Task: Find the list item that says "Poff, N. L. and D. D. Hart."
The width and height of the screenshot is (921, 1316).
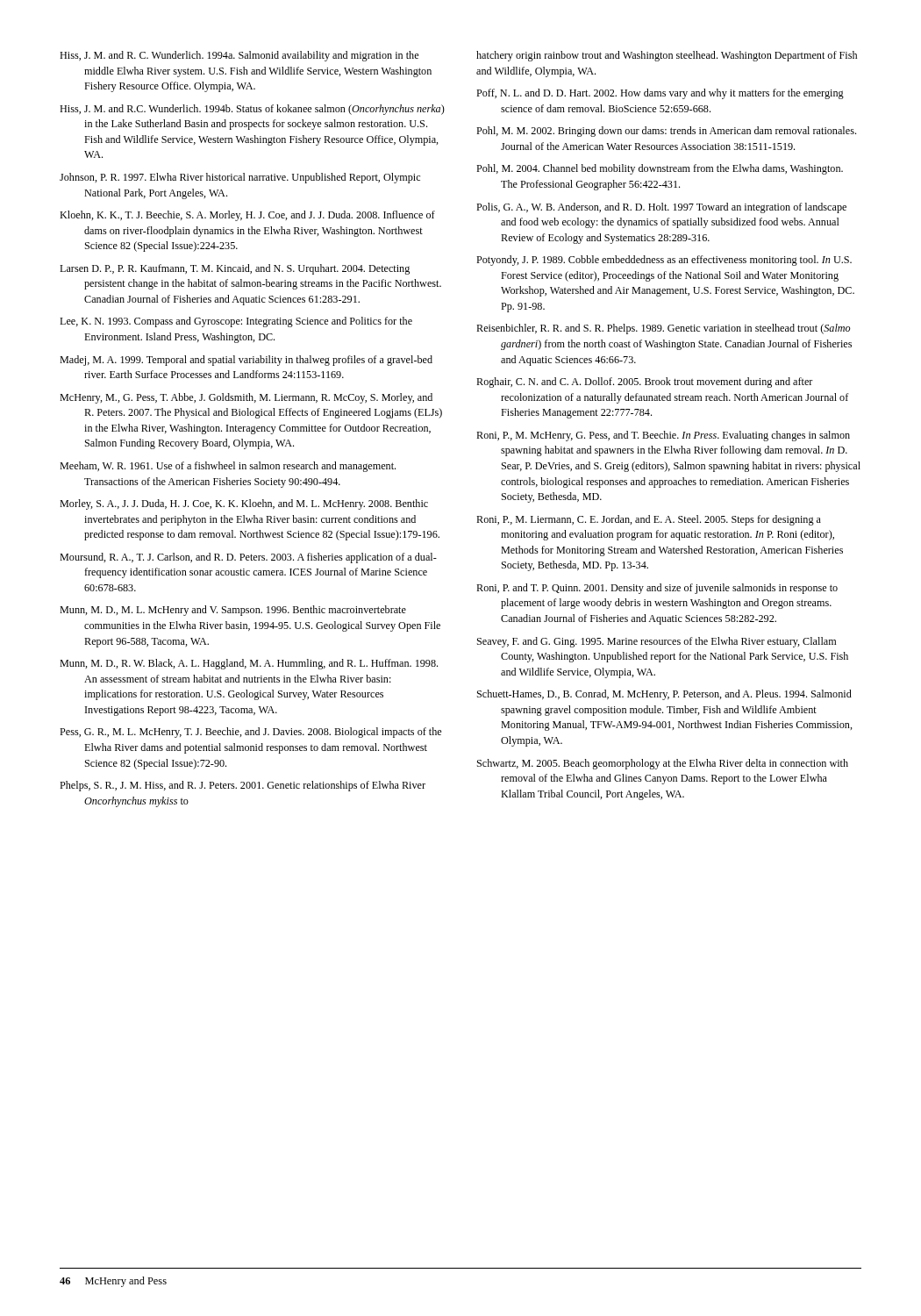Action: [660, 101]
